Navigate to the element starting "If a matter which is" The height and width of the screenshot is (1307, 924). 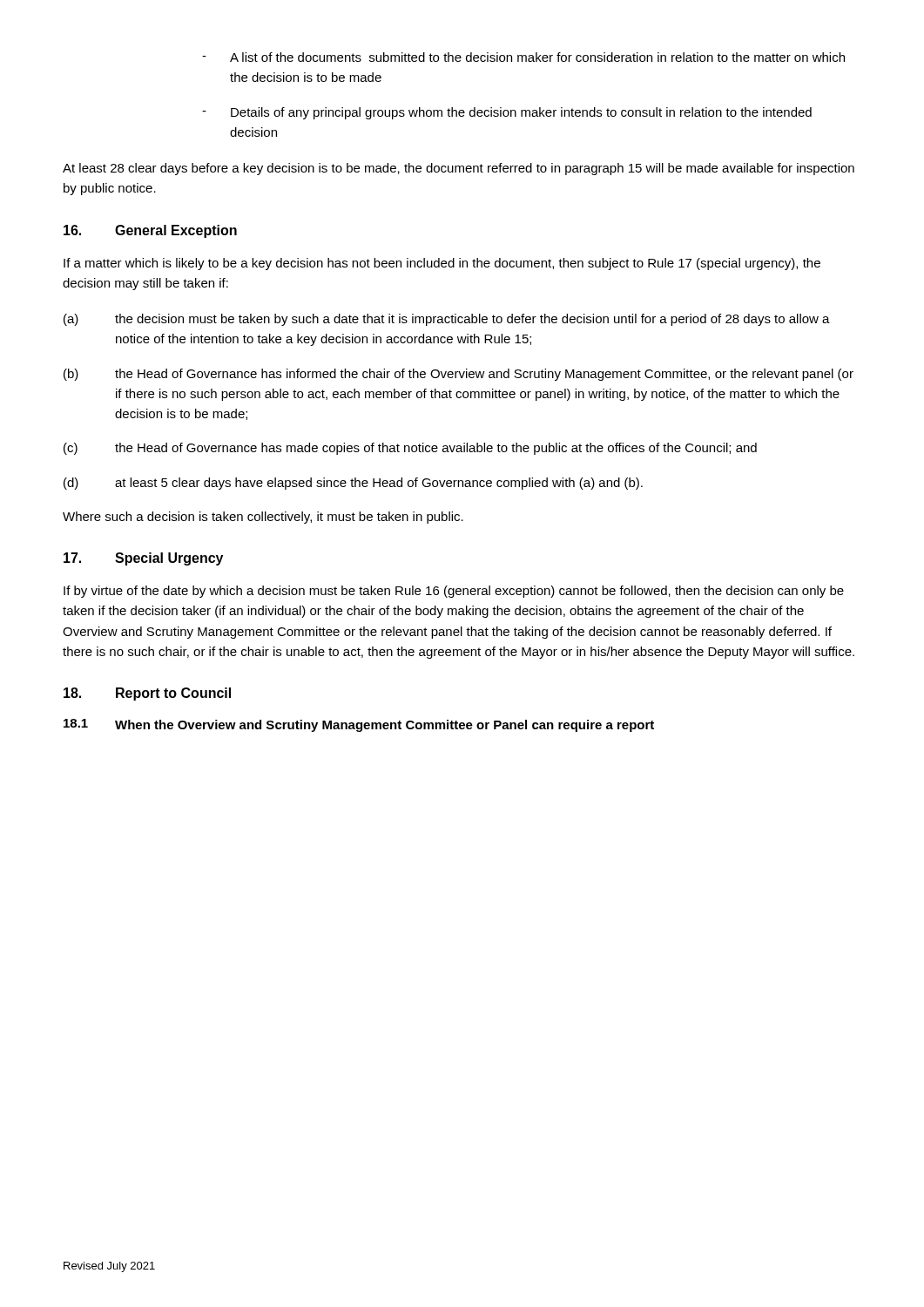[x=442, y=272]
